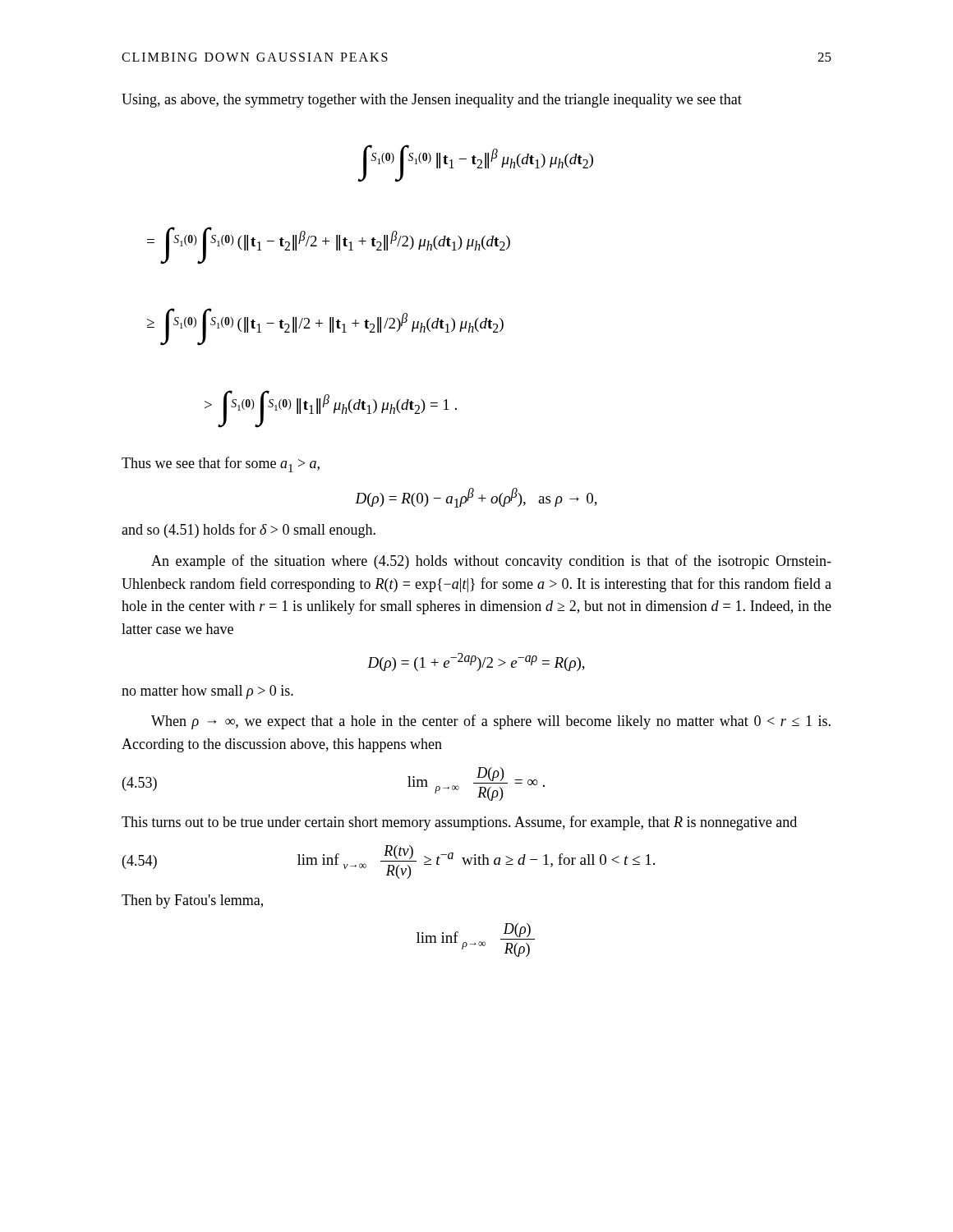Point to the text starting "(4.54) lim inf v→∞ R(tv) R(v) ≥ t−a"

[x=389, y=861]
